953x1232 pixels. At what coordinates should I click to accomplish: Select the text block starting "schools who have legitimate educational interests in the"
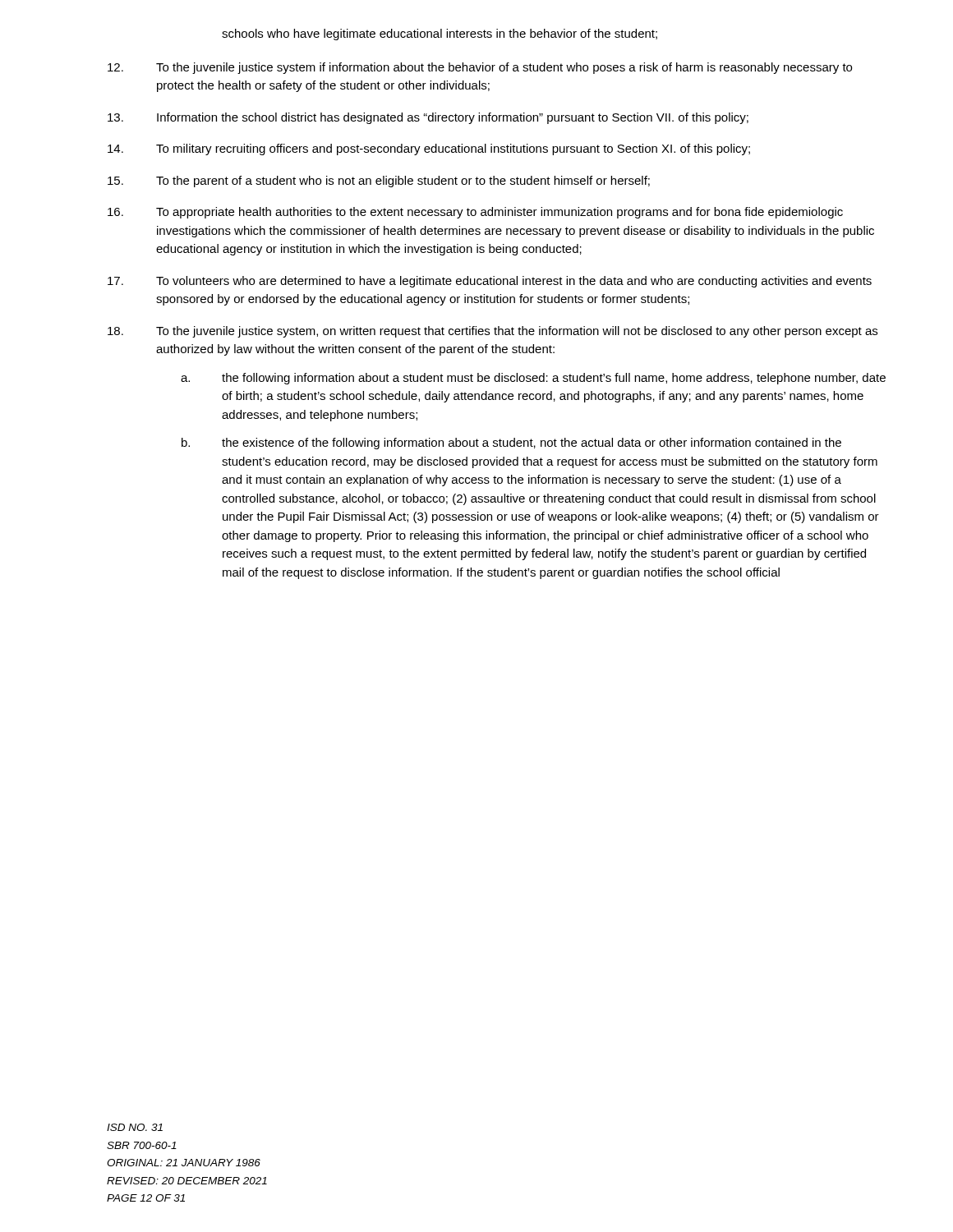[440, 33]
